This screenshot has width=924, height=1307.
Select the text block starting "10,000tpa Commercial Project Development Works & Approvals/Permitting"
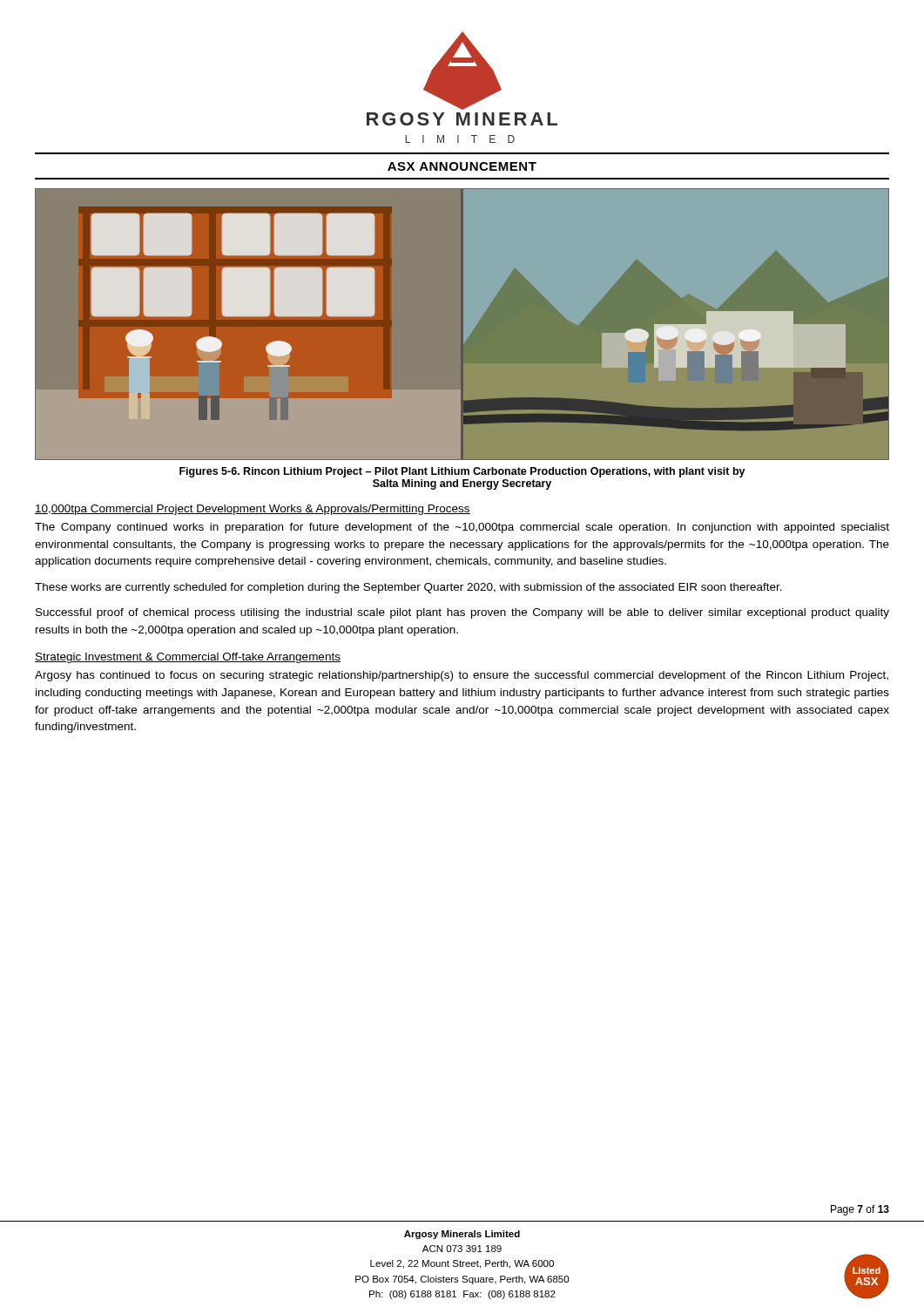click(x=252, y=508)
